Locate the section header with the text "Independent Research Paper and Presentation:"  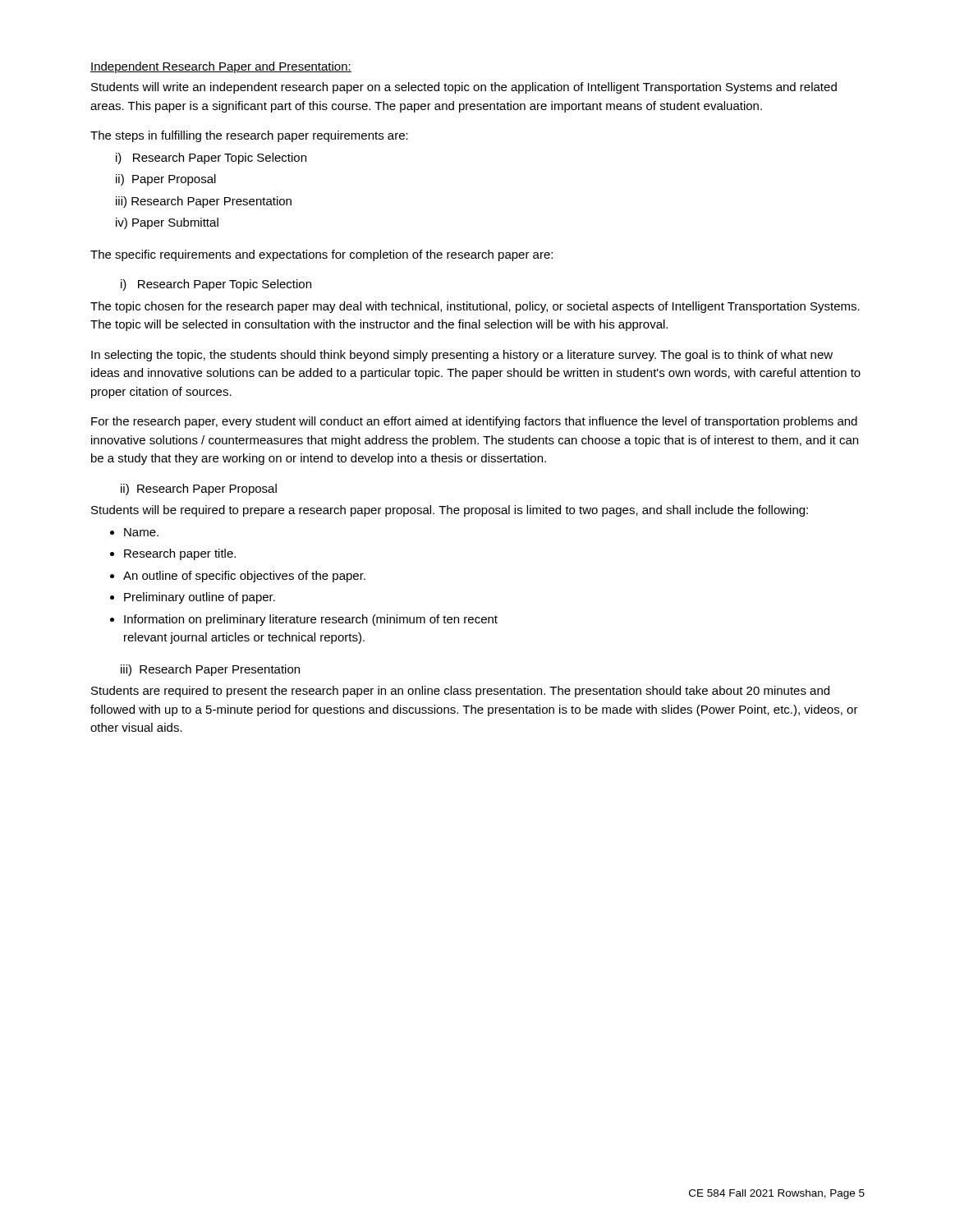tap(221, 66)
